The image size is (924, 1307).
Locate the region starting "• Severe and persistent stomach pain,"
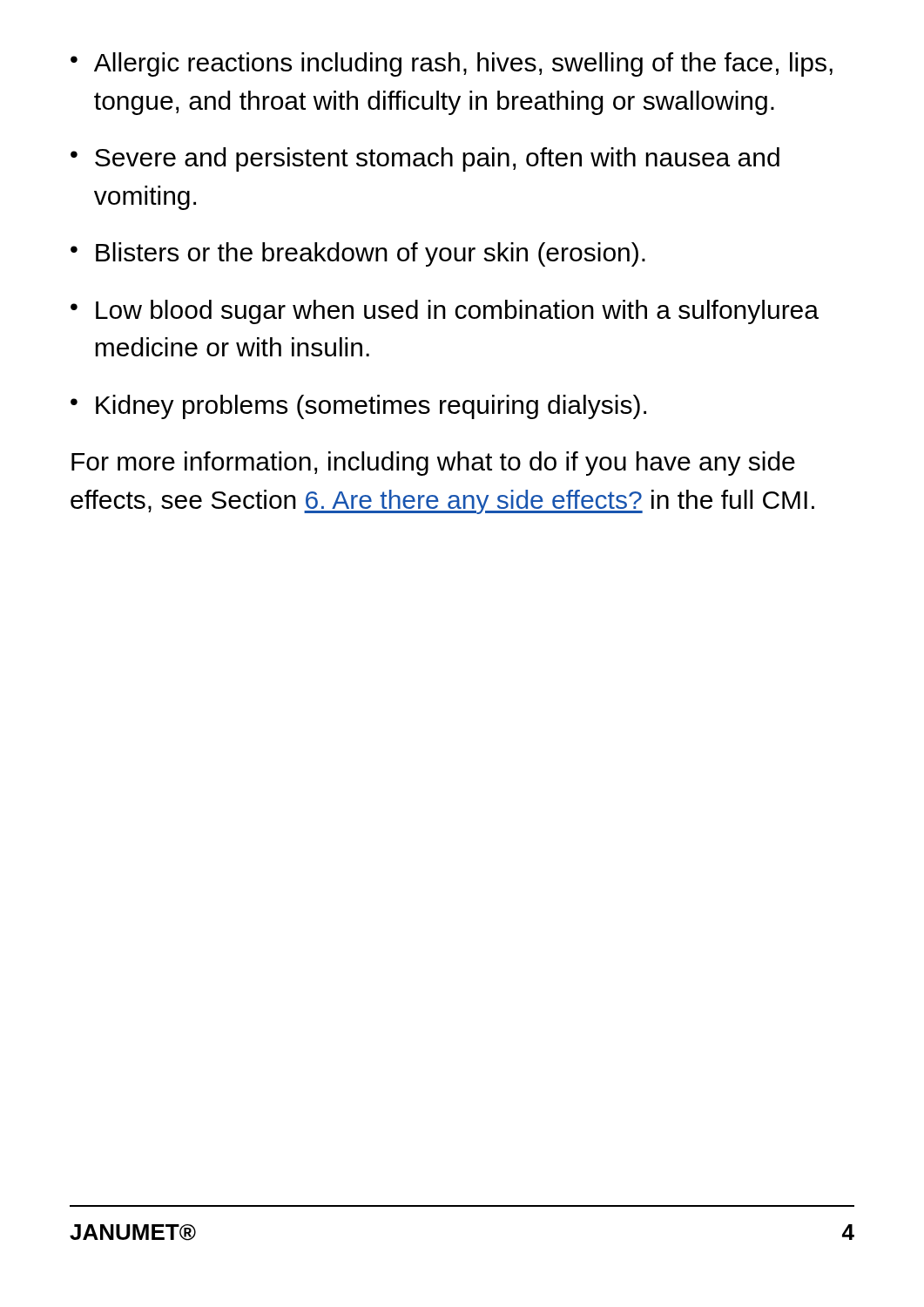pos(462,176)
